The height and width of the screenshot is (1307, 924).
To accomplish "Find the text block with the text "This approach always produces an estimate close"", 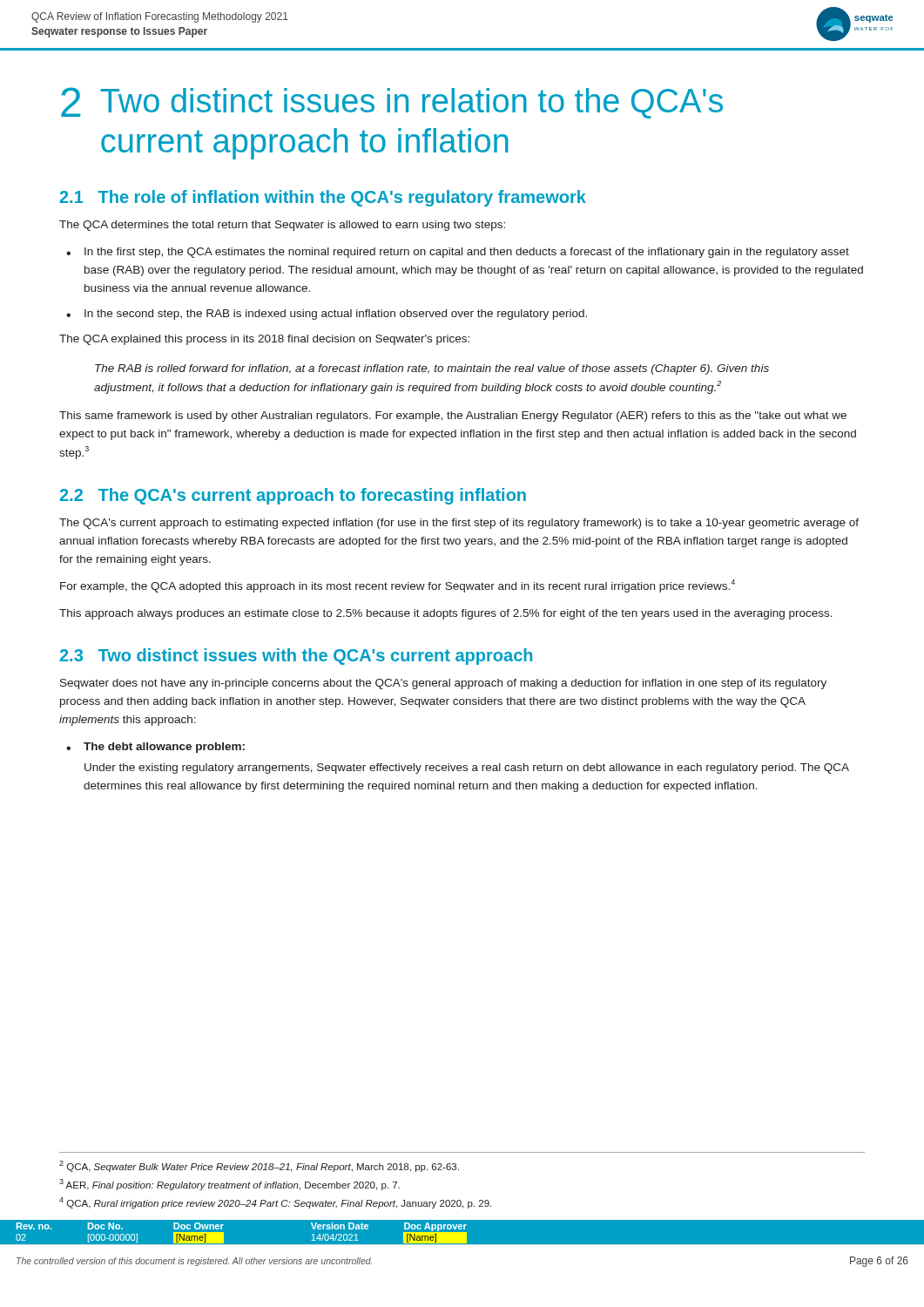I will (446, 613).
